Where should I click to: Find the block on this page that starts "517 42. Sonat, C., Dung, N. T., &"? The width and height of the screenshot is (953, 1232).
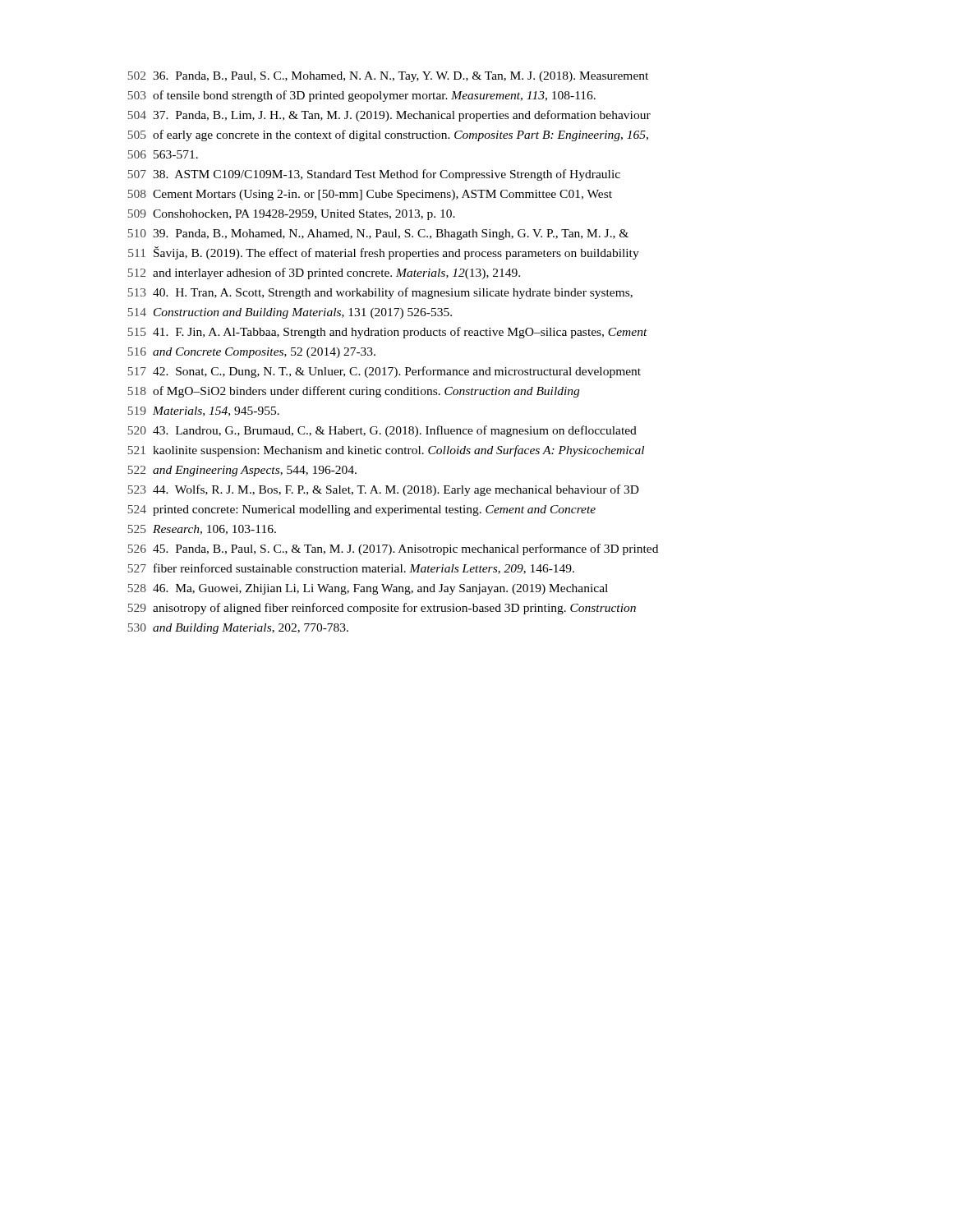click(x=476, y=371)
